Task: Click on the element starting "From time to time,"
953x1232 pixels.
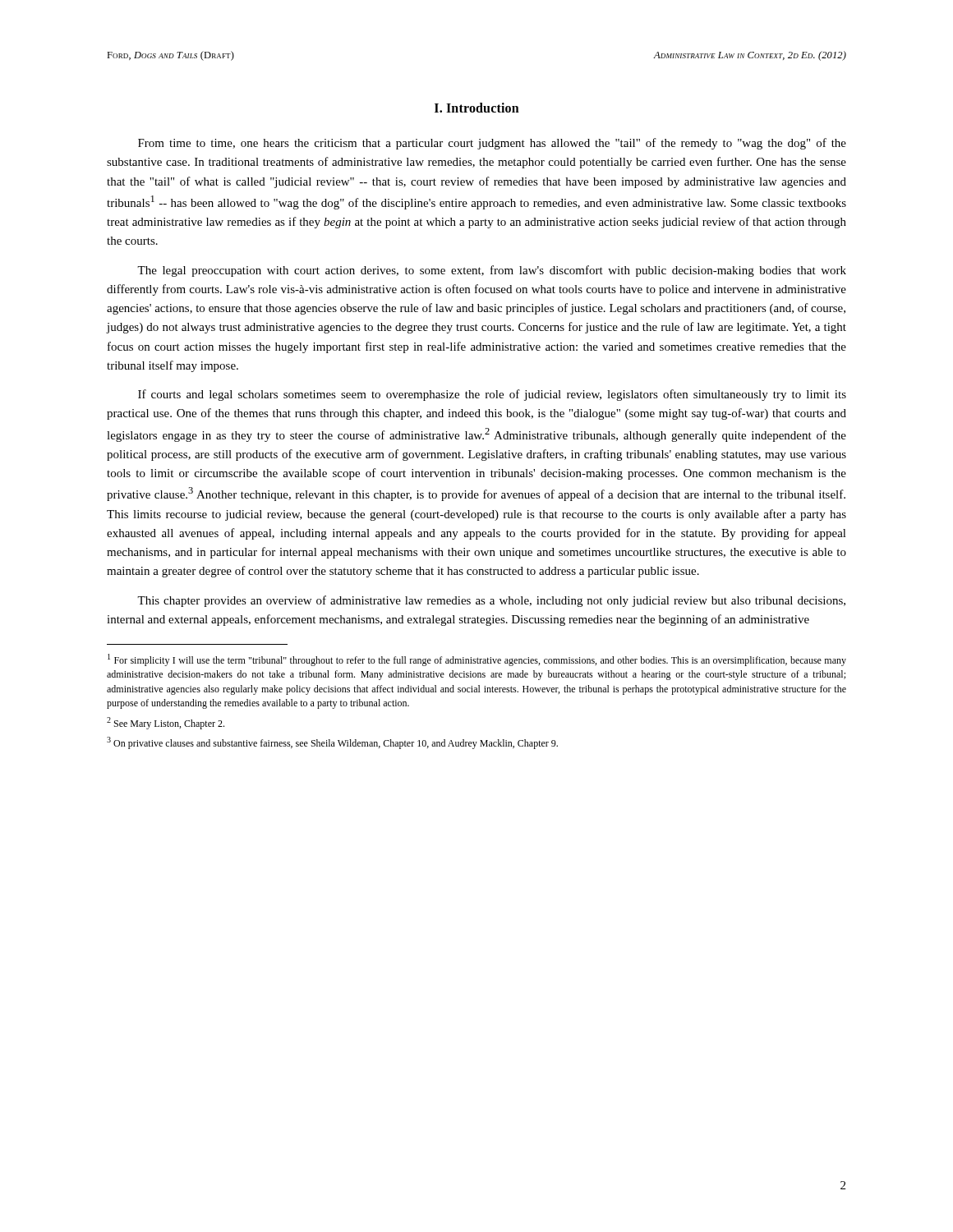Action: pyautogui.click(x=476, y=382)
